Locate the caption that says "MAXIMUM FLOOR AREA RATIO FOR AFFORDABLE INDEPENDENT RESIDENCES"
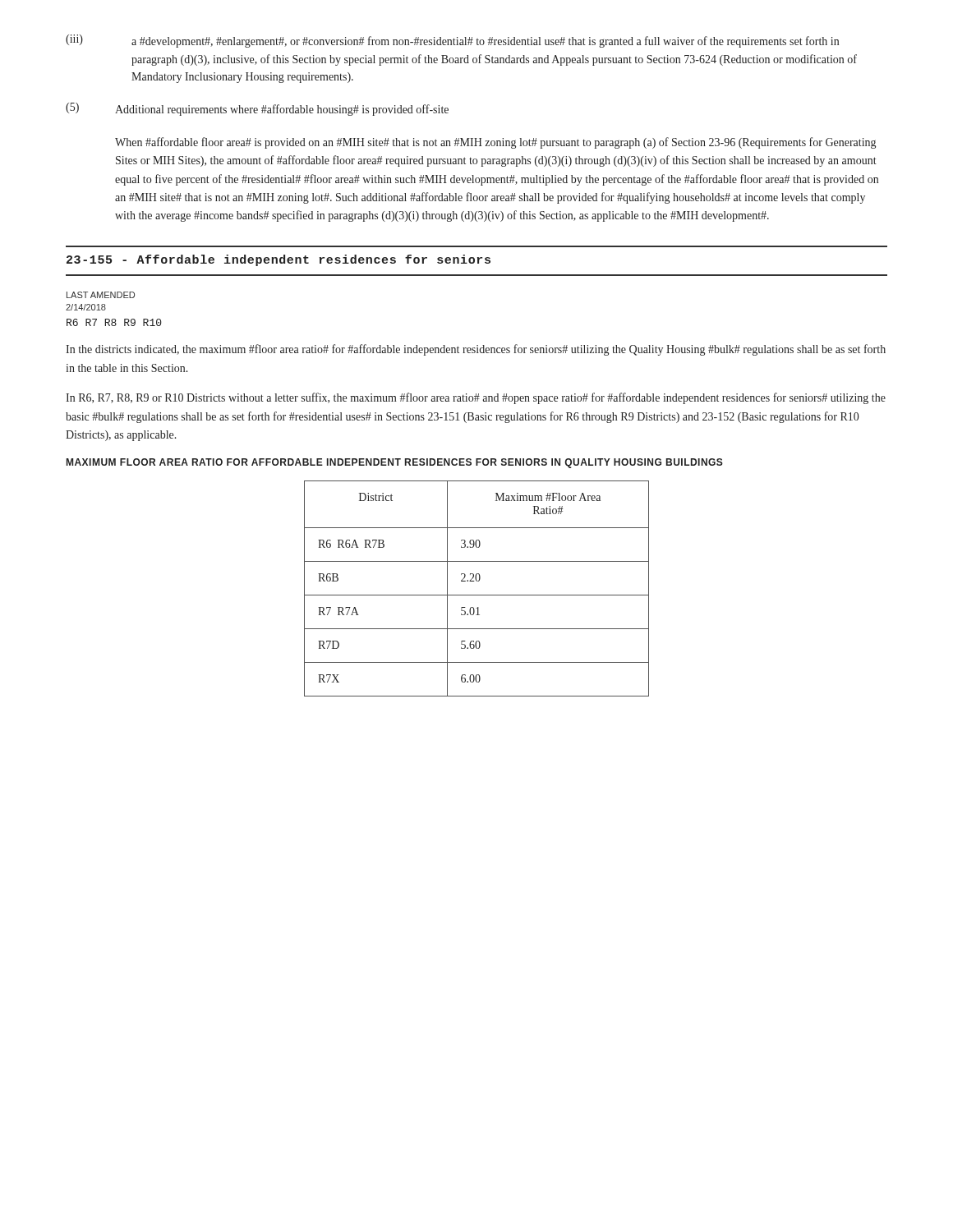Image resolution: width=953 pixels, height=1232 pixels. click(394, 463)
